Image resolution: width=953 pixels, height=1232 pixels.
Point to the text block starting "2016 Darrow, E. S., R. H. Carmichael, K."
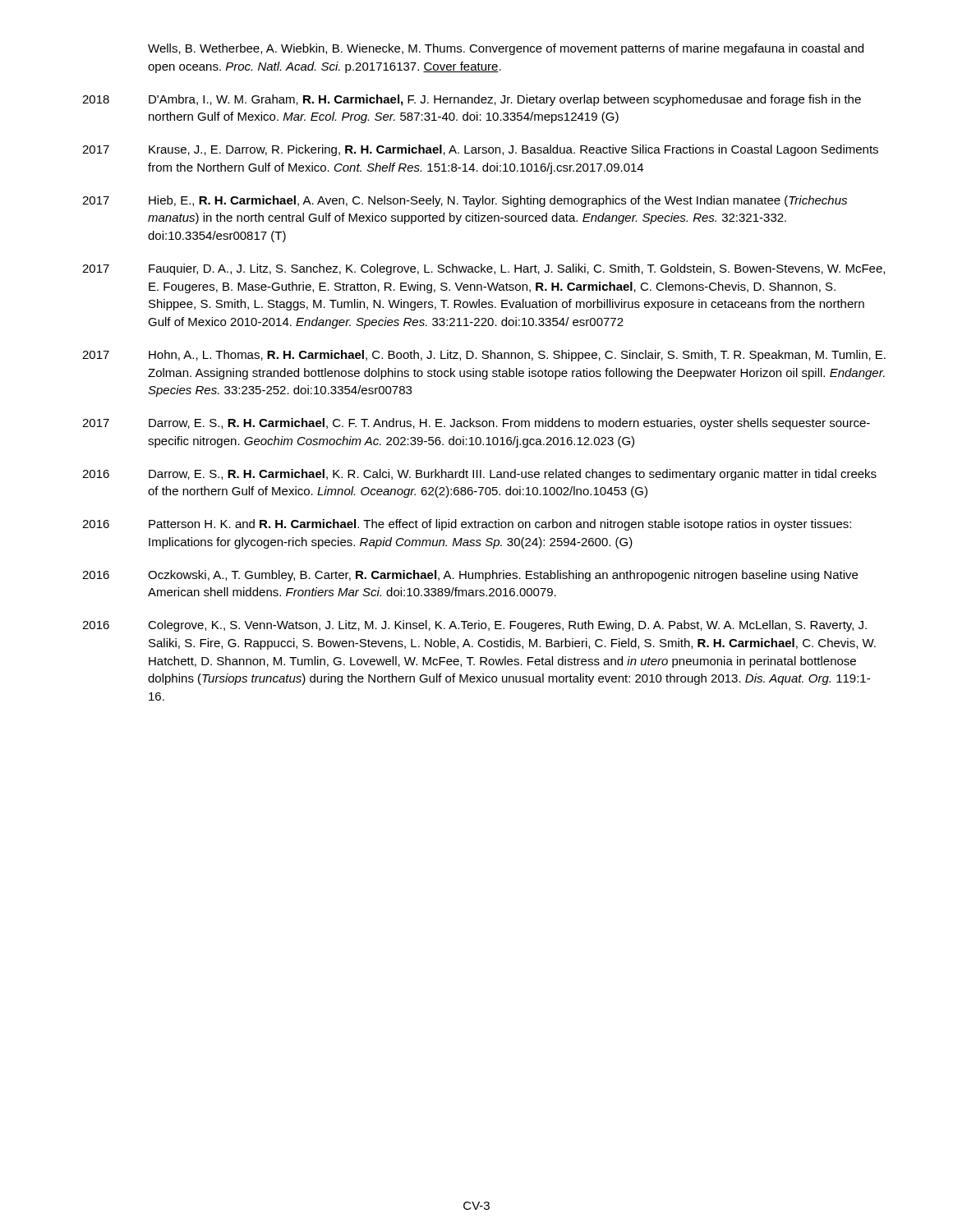tap(485, 482)
